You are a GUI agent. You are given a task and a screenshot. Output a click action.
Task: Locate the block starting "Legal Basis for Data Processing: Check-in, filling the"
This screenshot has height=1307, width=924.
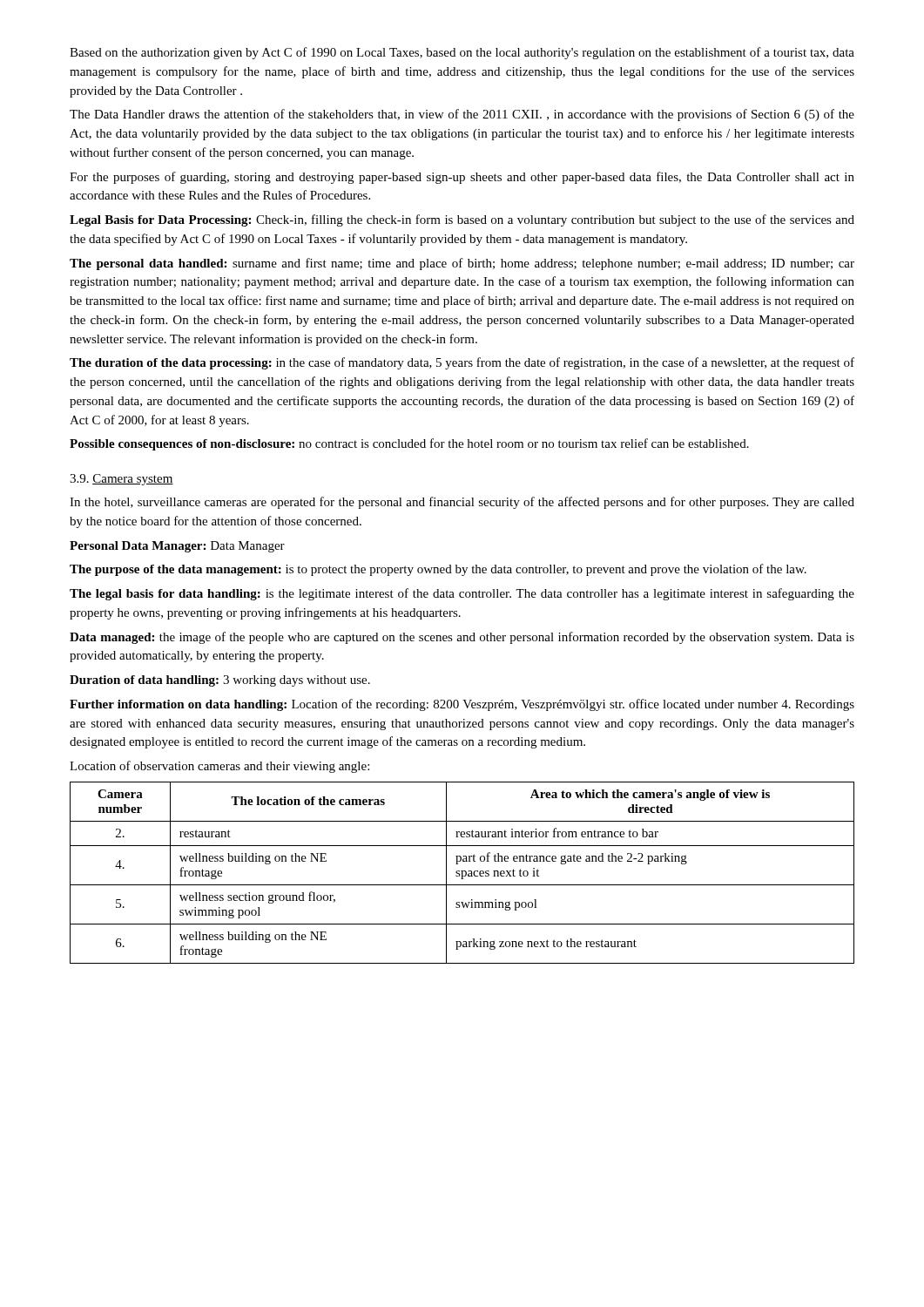point(462,229)
